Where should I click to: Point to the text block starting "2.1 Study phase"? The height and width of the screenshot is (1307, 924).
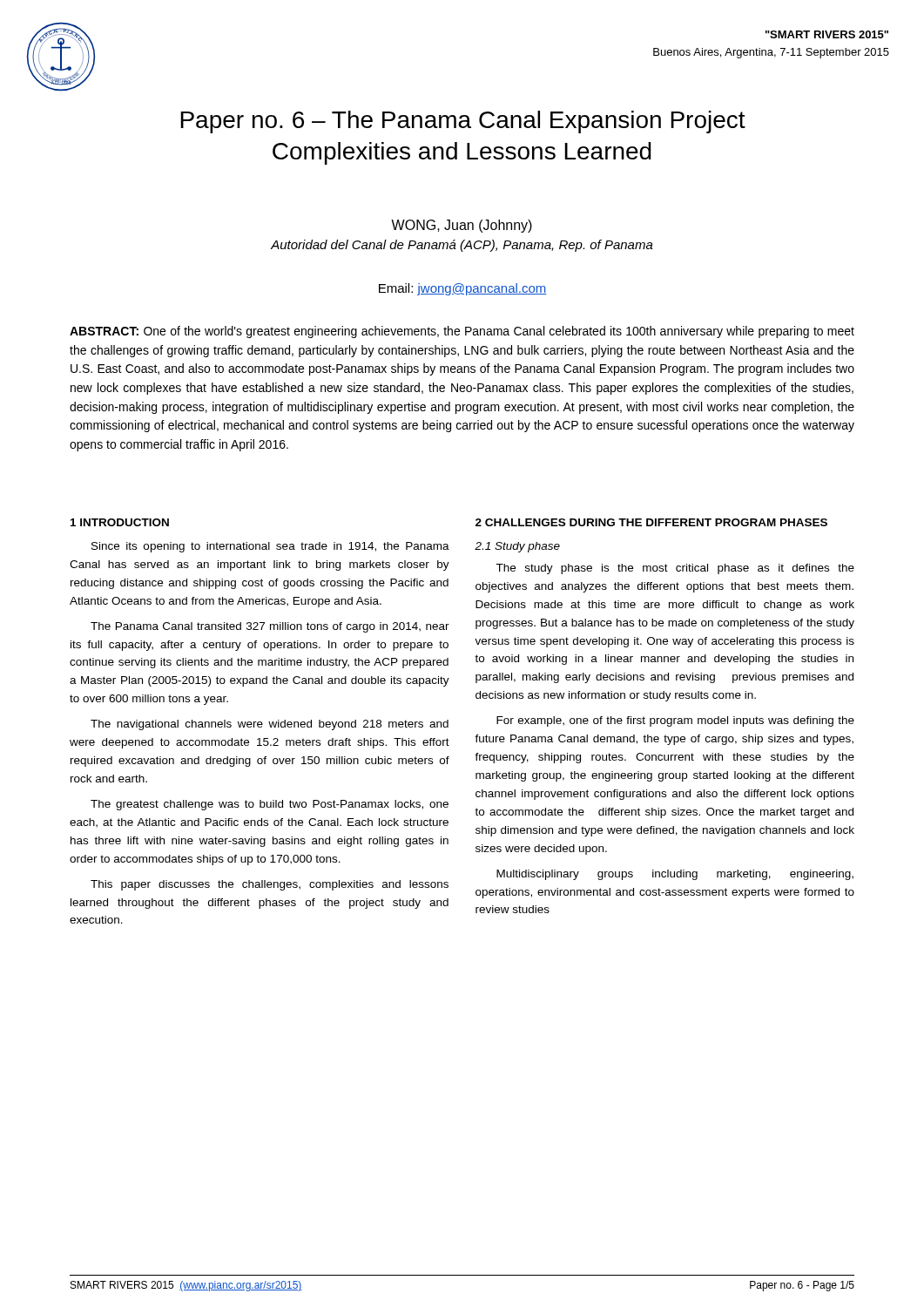click(518, 546)
